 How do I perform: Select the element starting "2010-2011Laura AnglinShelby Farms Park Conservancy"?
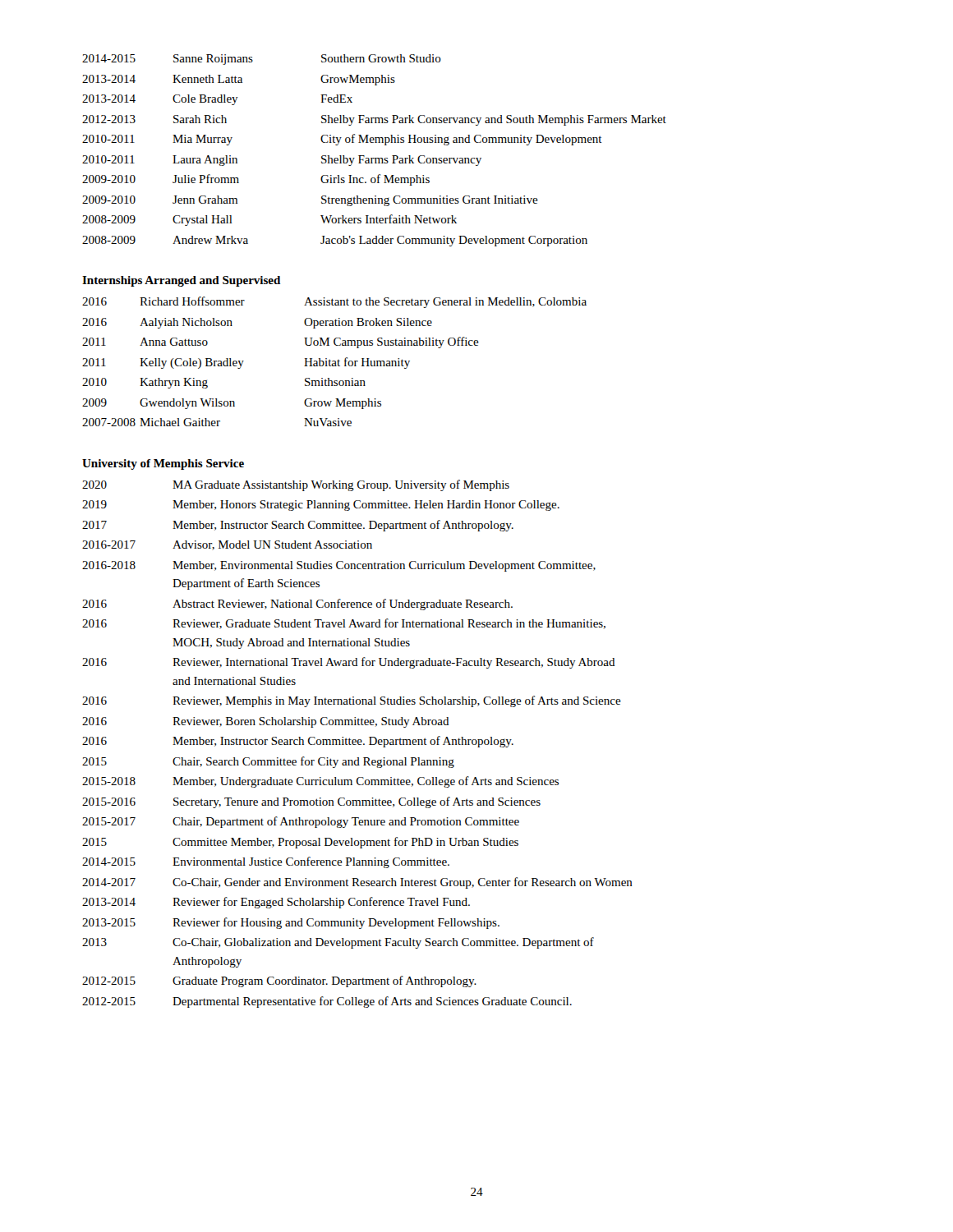click(476, 159)
